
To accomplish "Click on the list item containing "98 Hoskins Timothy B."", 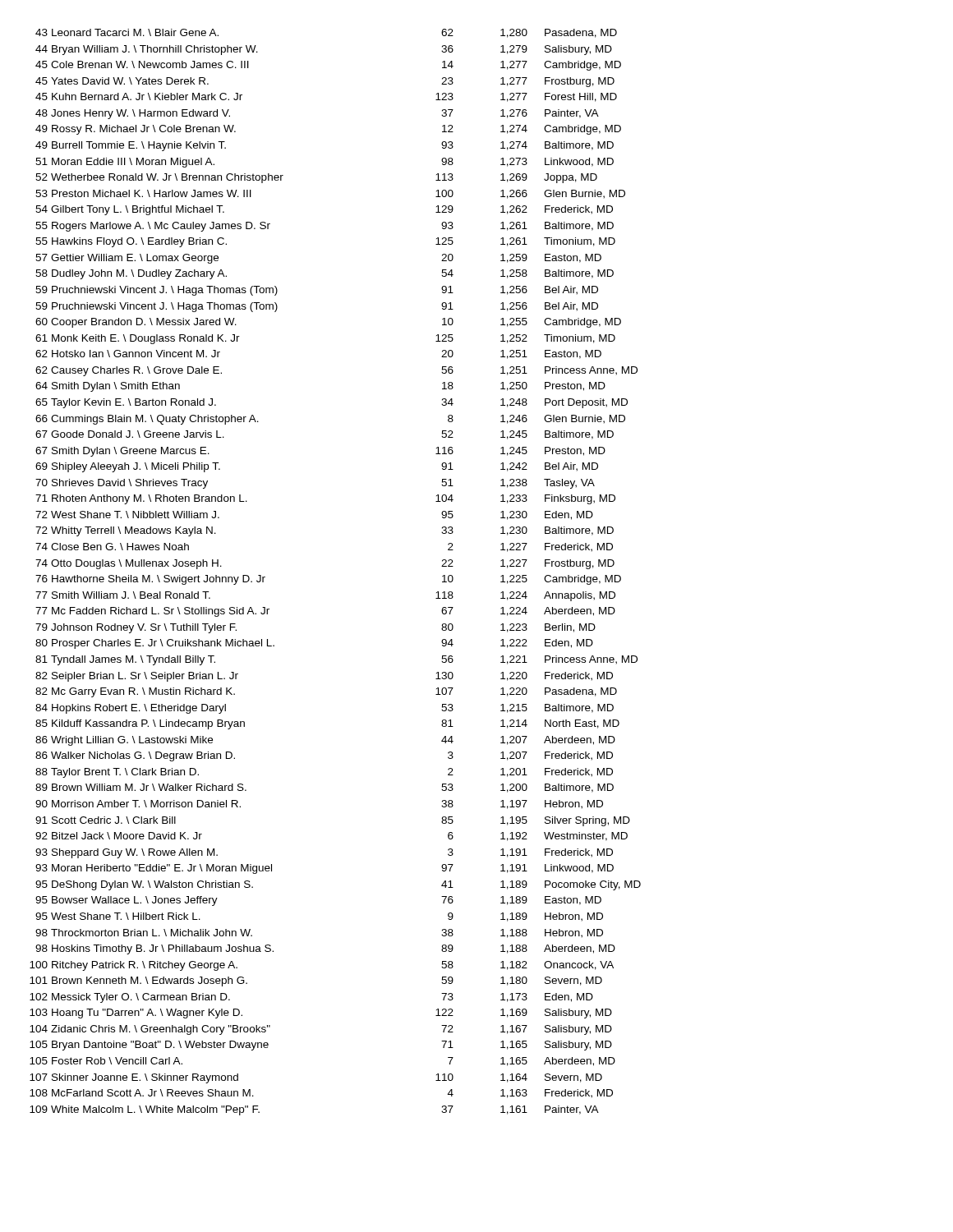I will tap(157, 948).
